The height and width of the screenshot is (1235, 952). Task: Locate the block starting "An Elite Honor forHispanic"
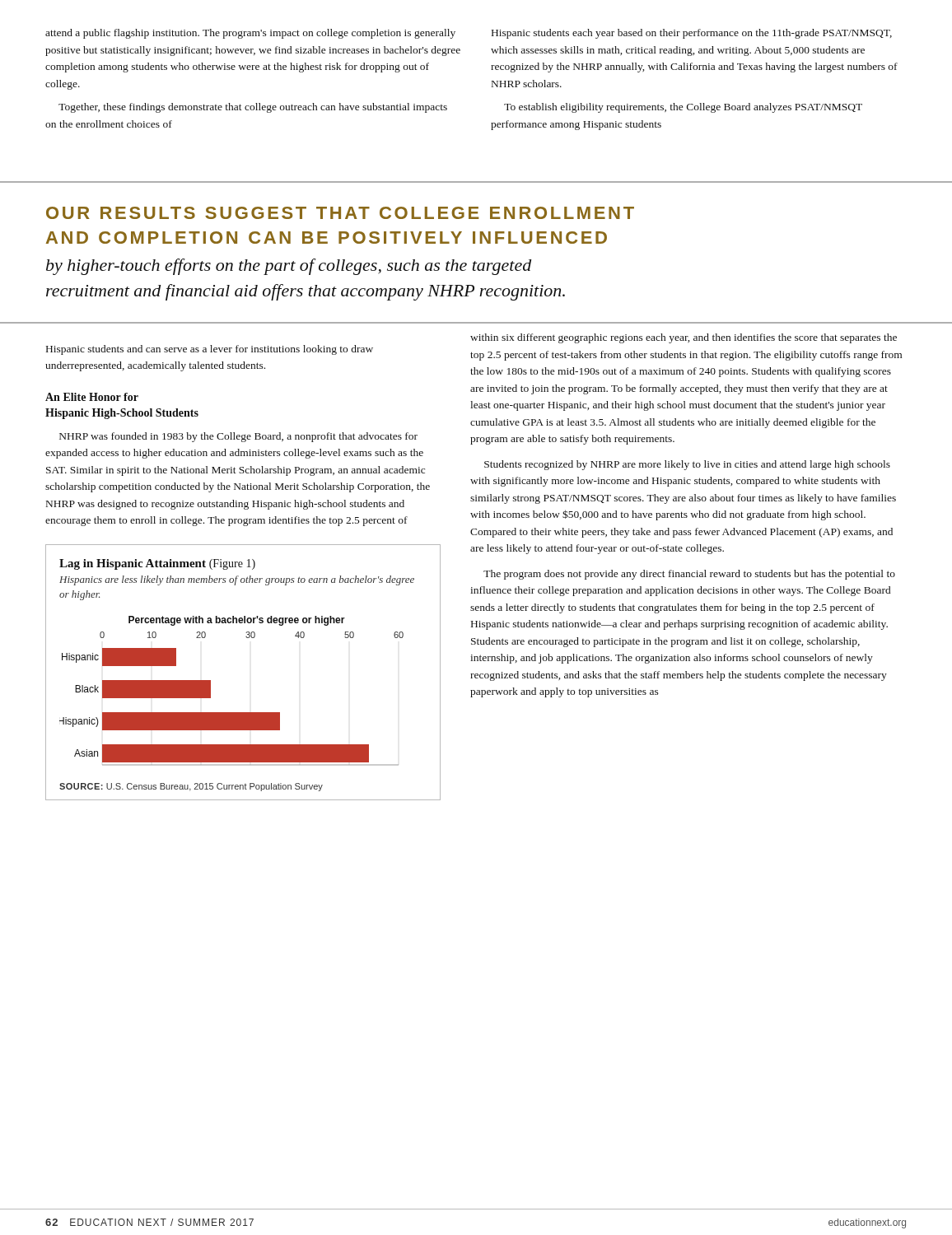pyautogui.click(x=92, y=397)
